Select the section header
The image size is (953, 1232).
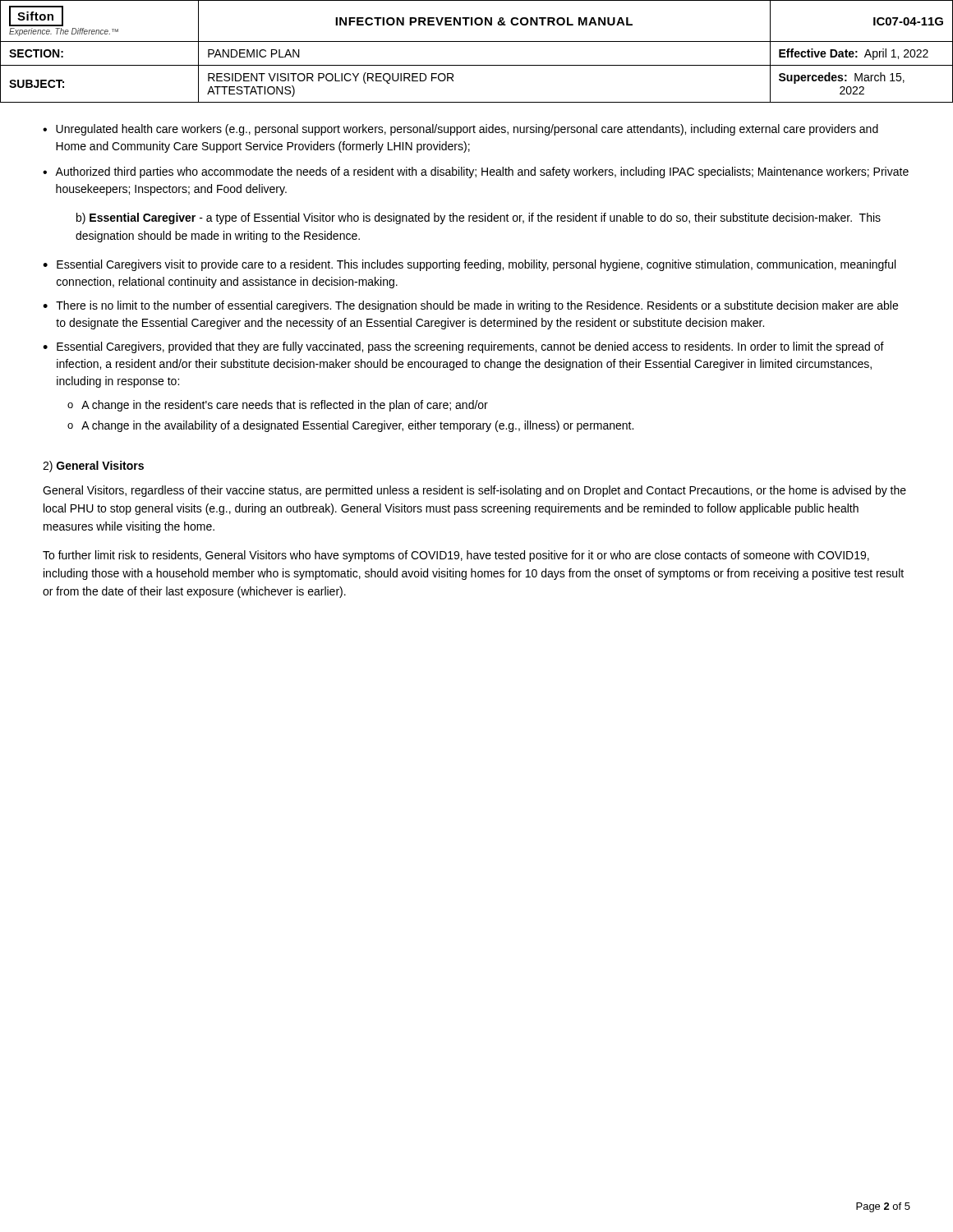(93, 466)
